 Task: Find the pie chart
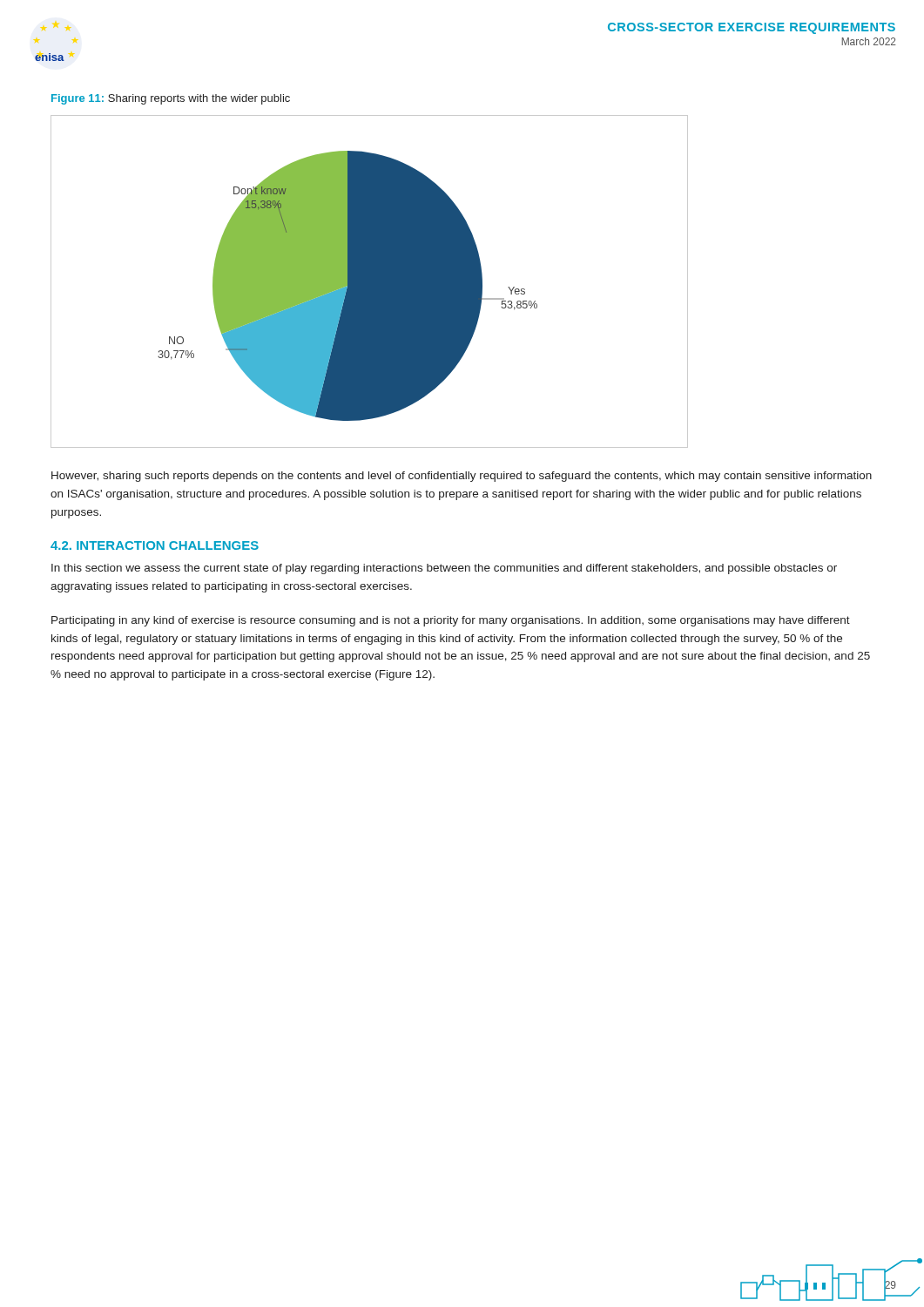click(369, 281)
